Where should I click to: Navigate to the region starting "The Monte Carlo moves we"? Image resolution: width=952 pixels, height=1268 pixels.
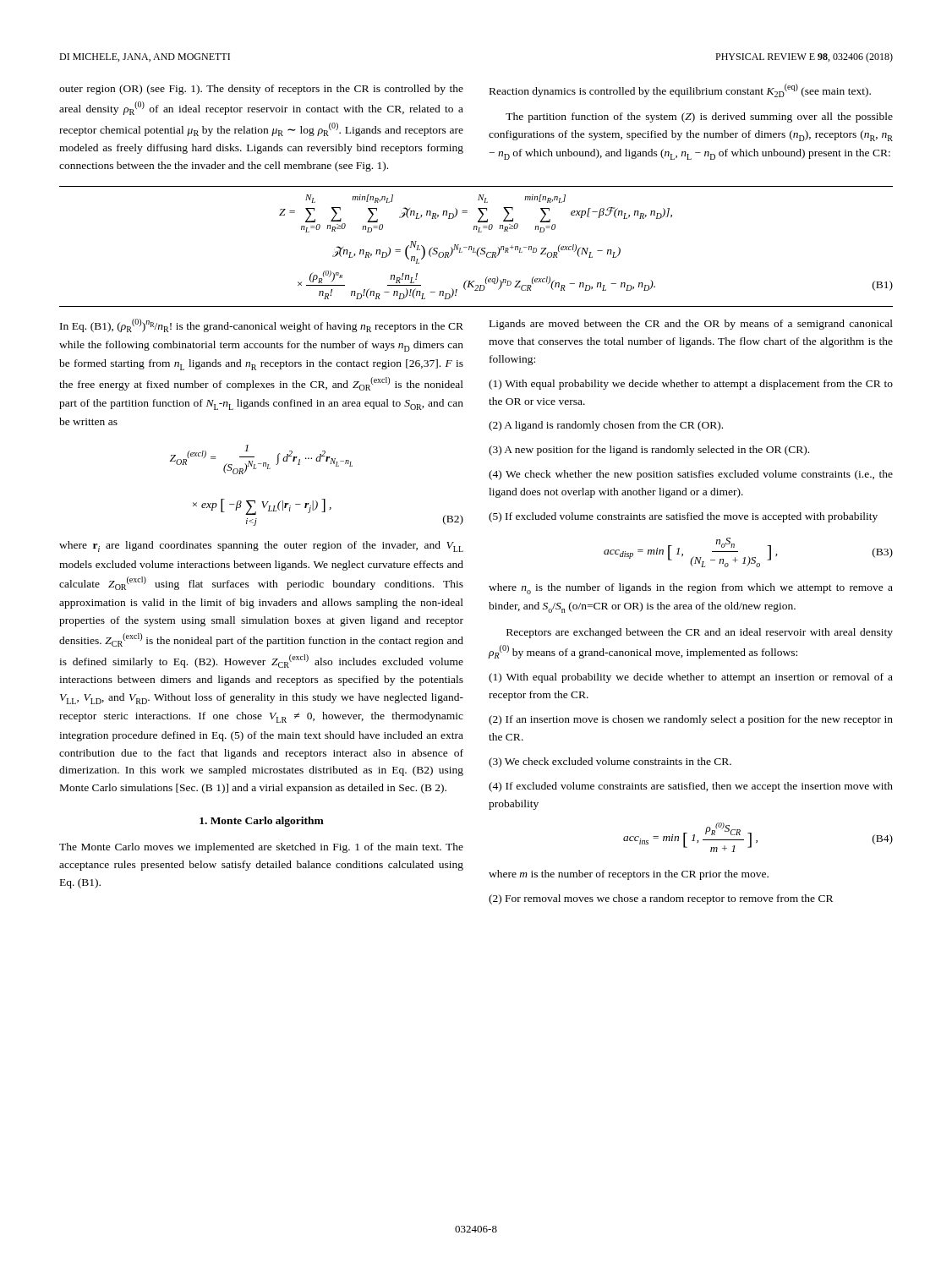tap(261, 865)
